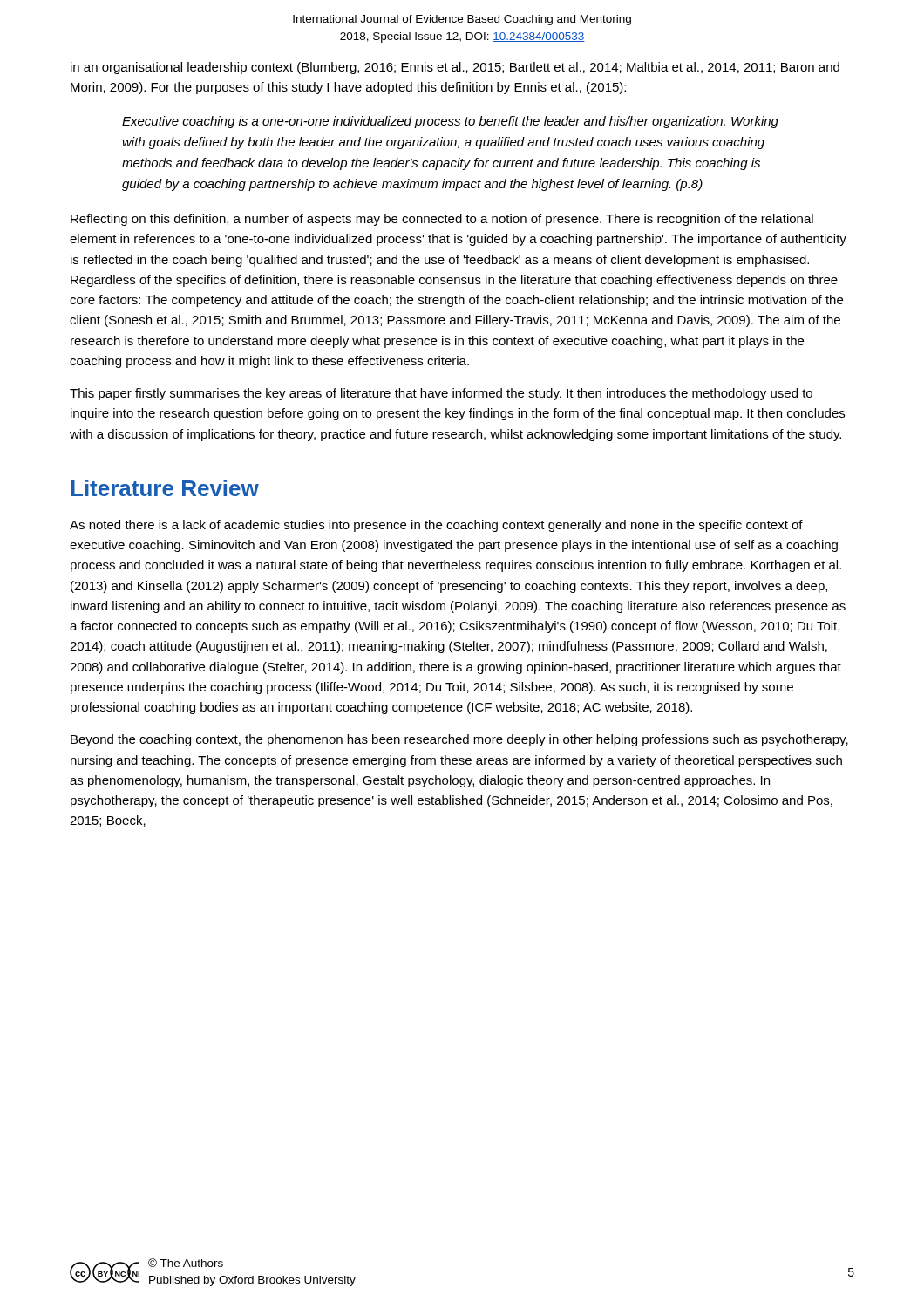Click on the text starting "Executive coaching is a"
This screenshot has width=924, height=1308.
point(450,152)
